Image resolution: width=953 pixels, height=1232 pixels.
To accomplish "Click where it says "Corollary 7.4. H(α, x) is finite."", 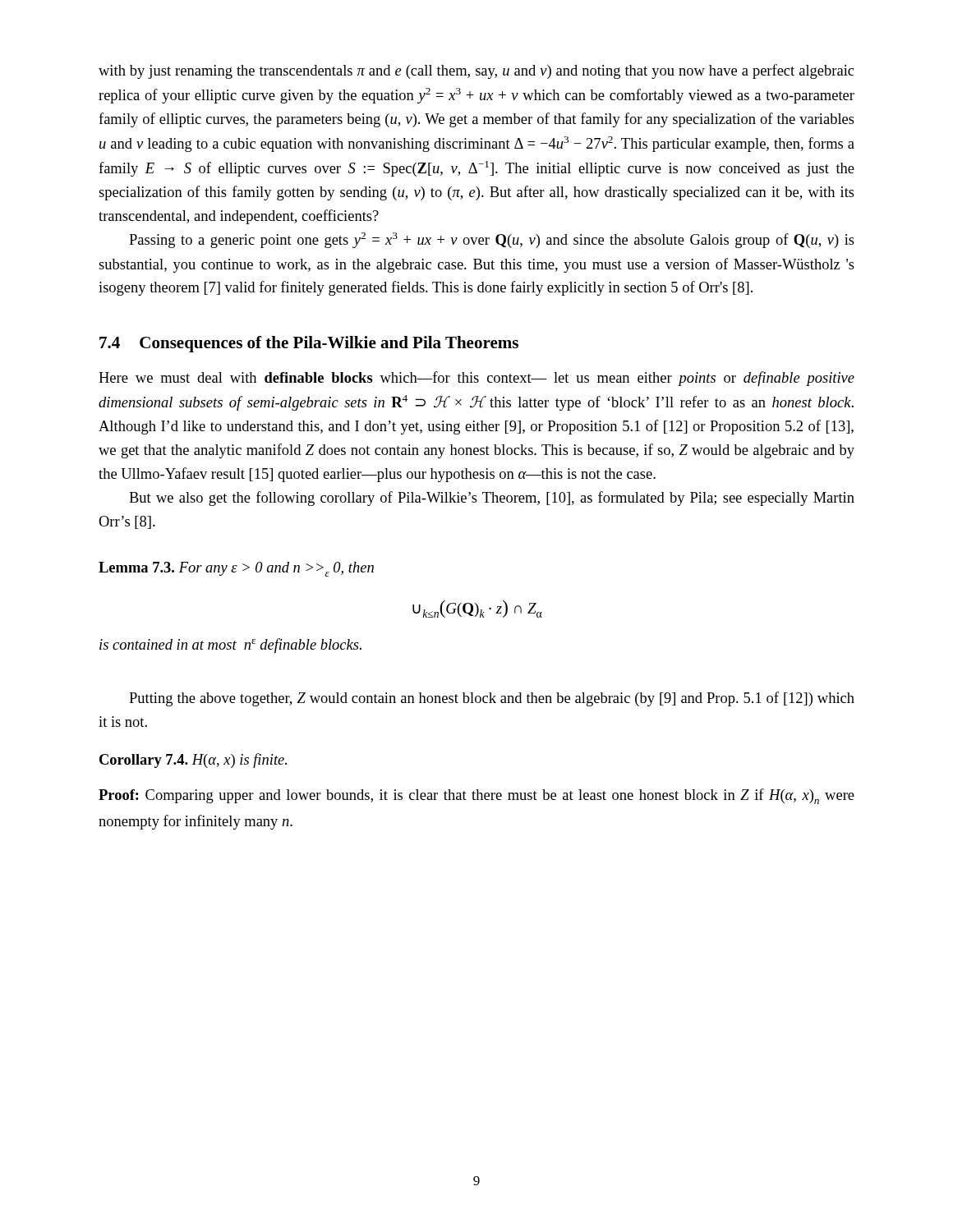I will 193,761.
